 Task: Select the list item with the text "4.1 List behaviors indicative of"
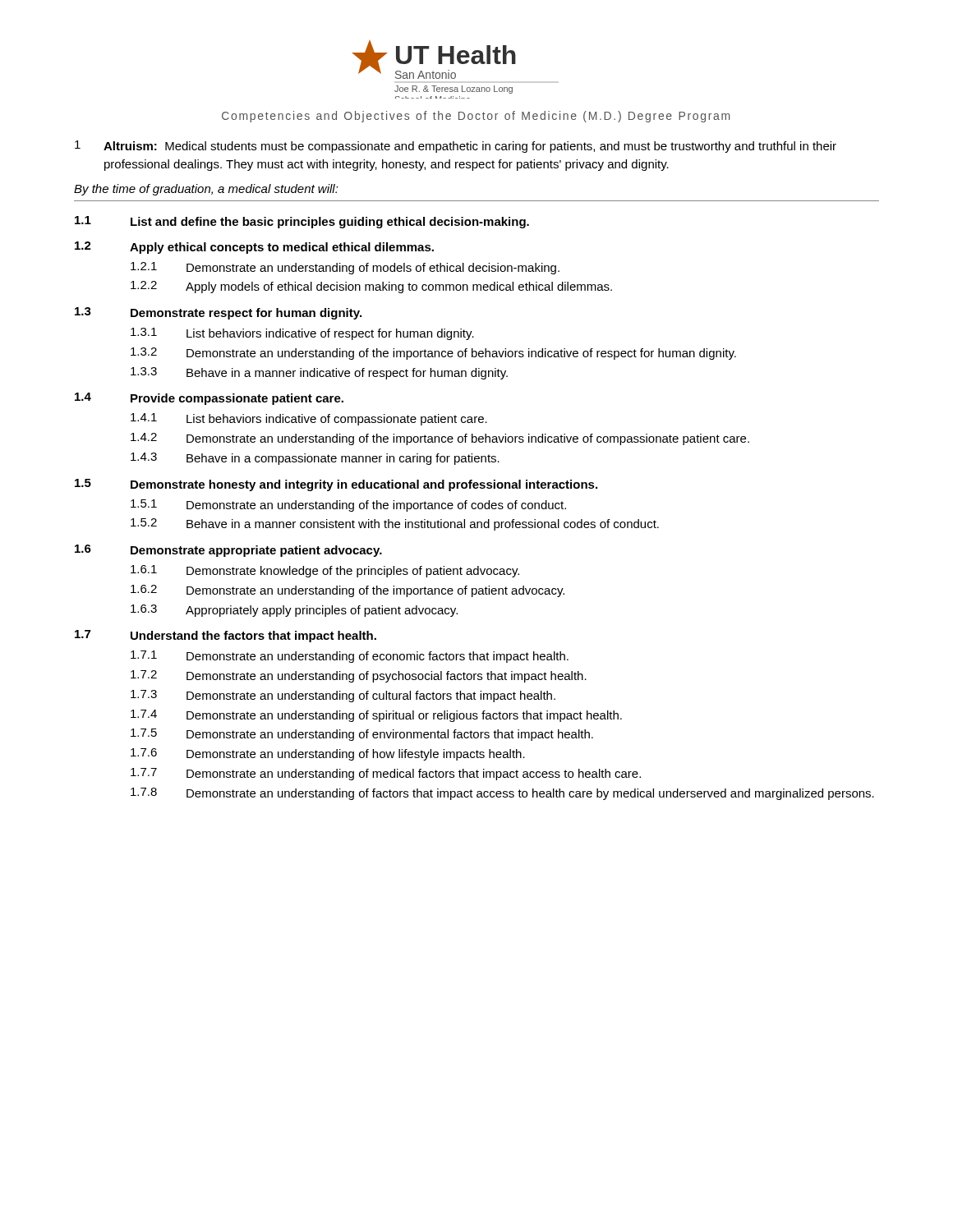point(309,419)
